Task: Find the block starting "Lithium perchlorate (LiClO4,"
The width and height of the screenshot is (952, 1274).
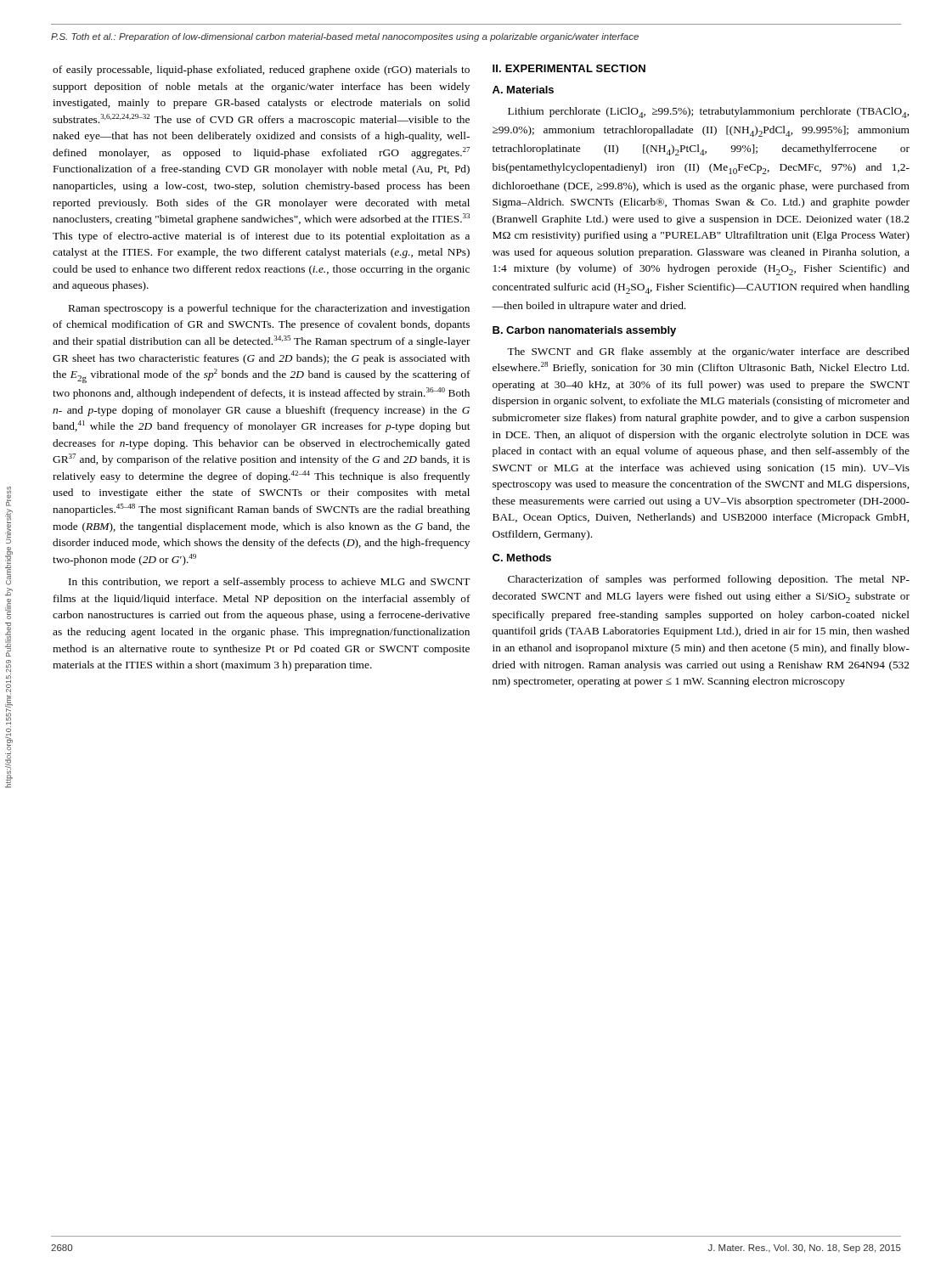Action: pos(701,208)
